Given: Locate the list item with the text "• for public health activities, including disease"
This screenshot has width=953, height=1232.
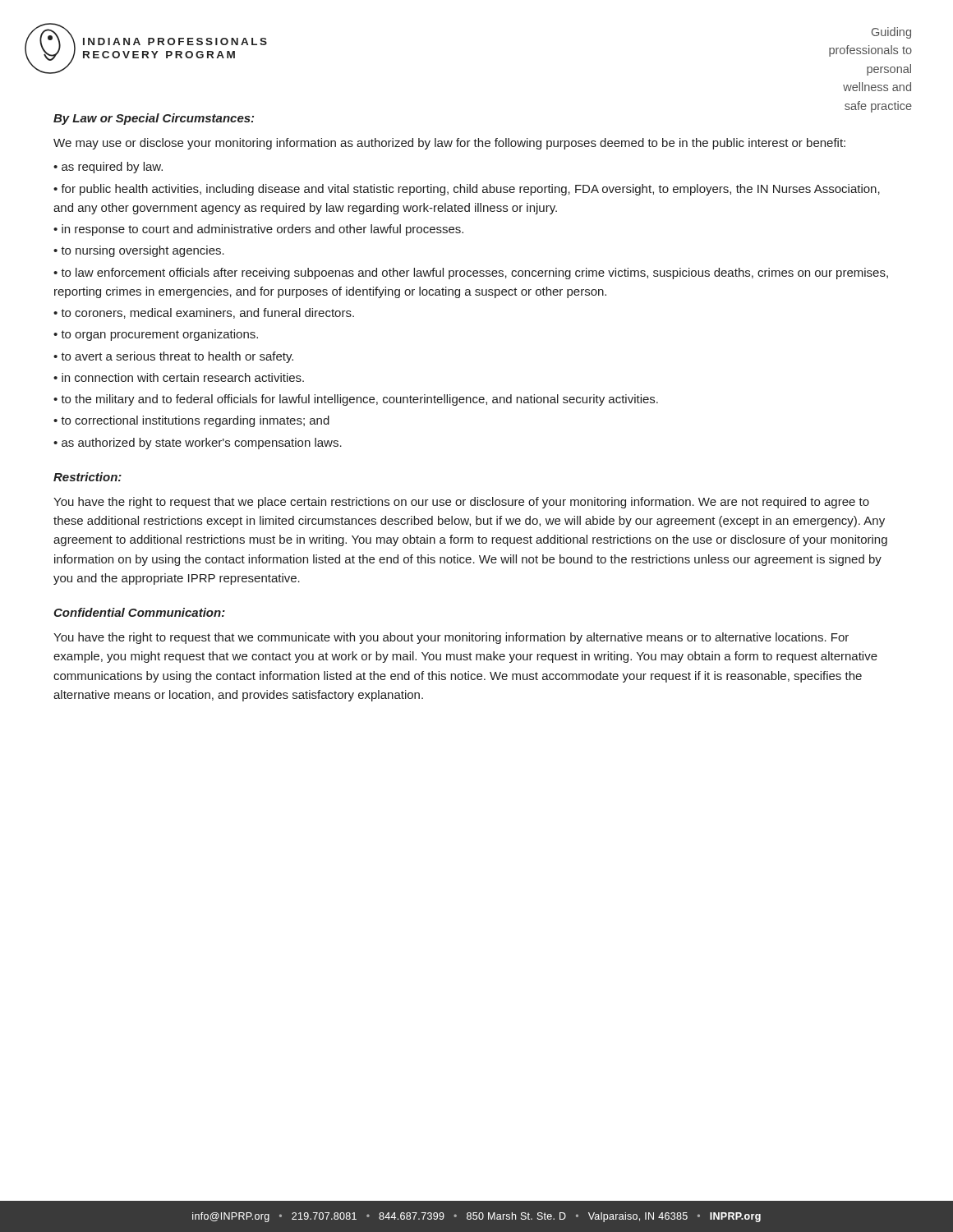Looking at the screenshot, I should tap(467, 198).
